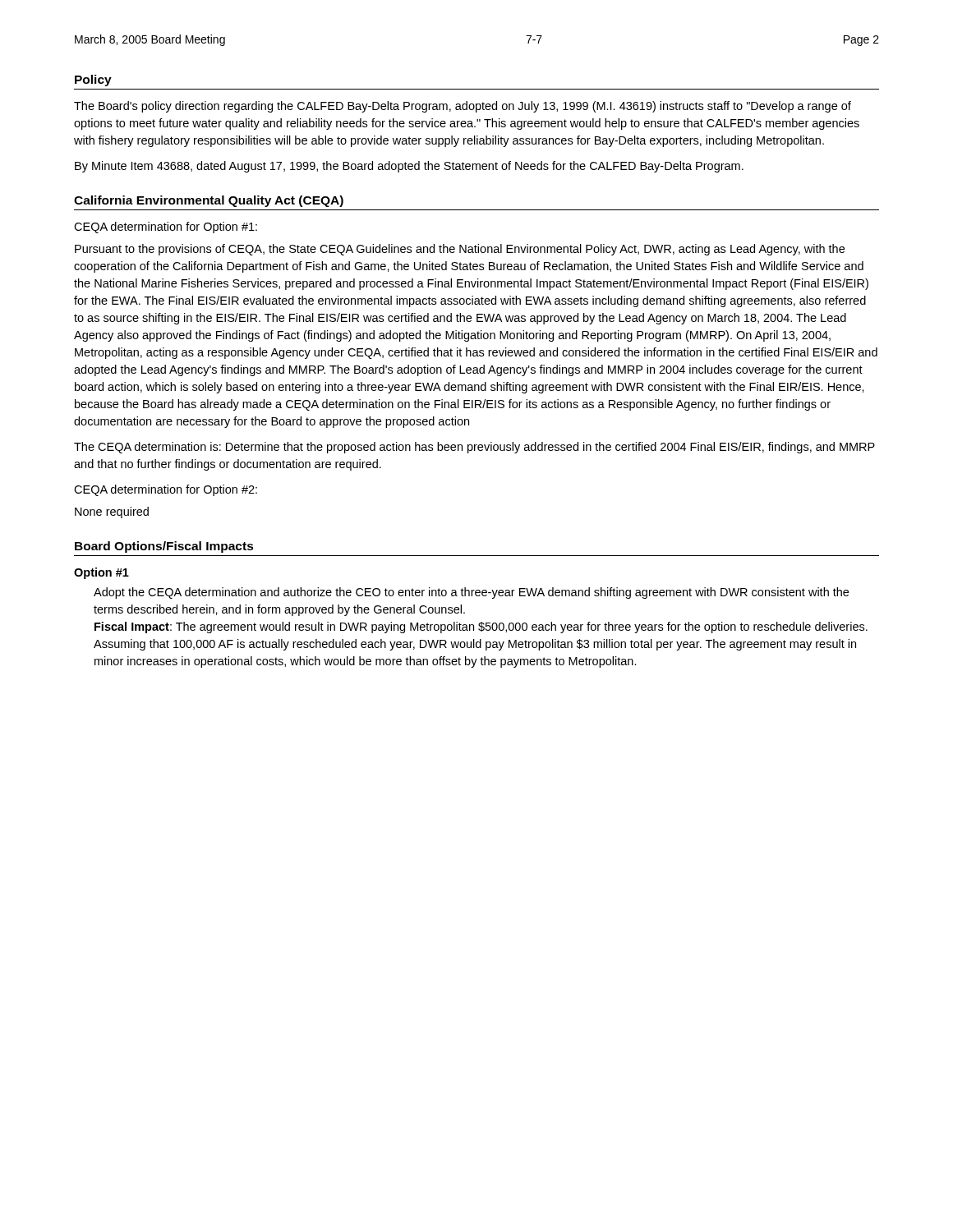This screenshot has width=953, height=1232.
Task: Find the text block starting "None required"
Action: pyautogui.click(x=112, y=512)
